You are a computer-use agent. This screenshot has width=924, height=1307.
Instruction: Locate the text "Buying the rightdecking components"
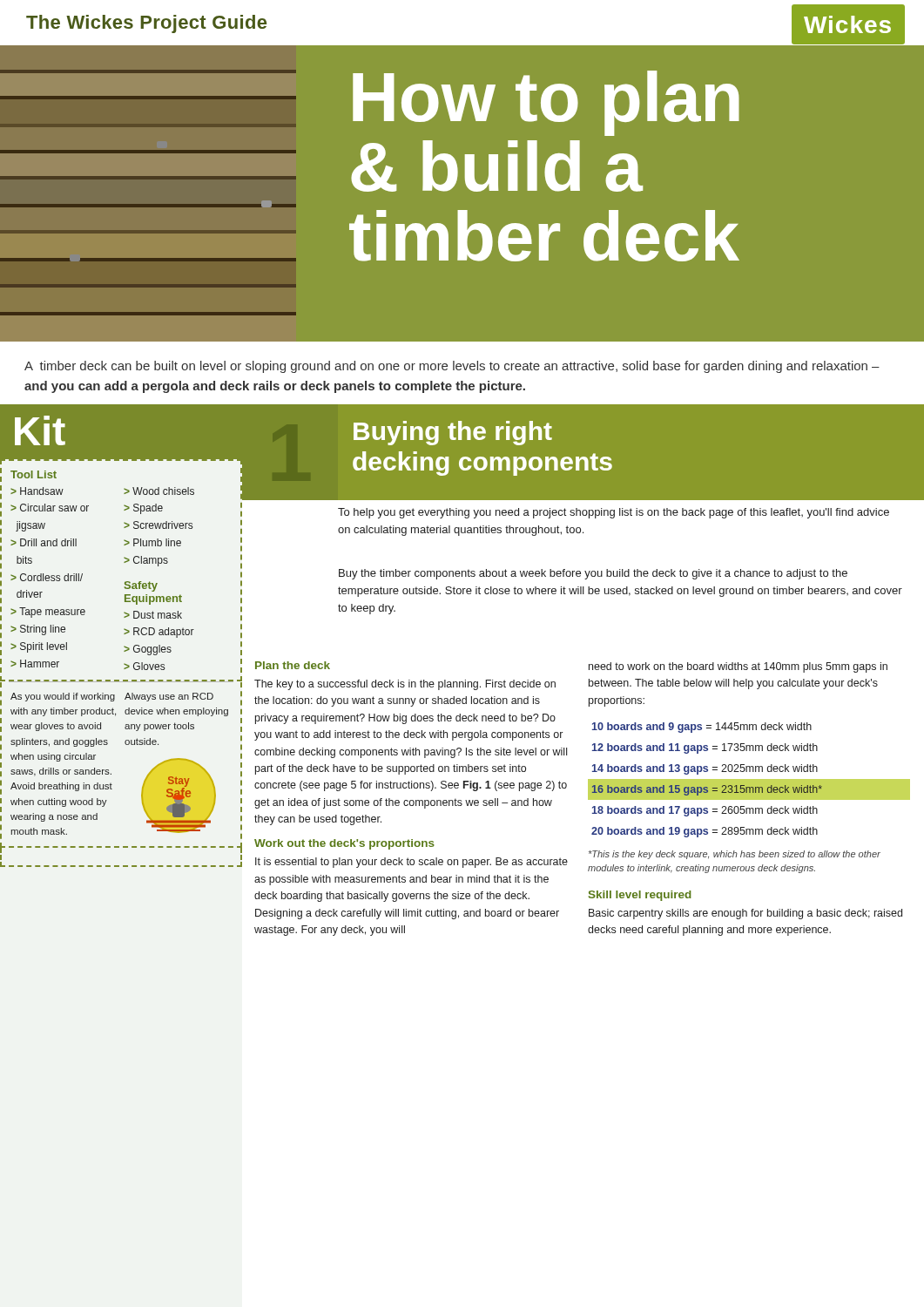pyautogui.click(x=453, y=433)
